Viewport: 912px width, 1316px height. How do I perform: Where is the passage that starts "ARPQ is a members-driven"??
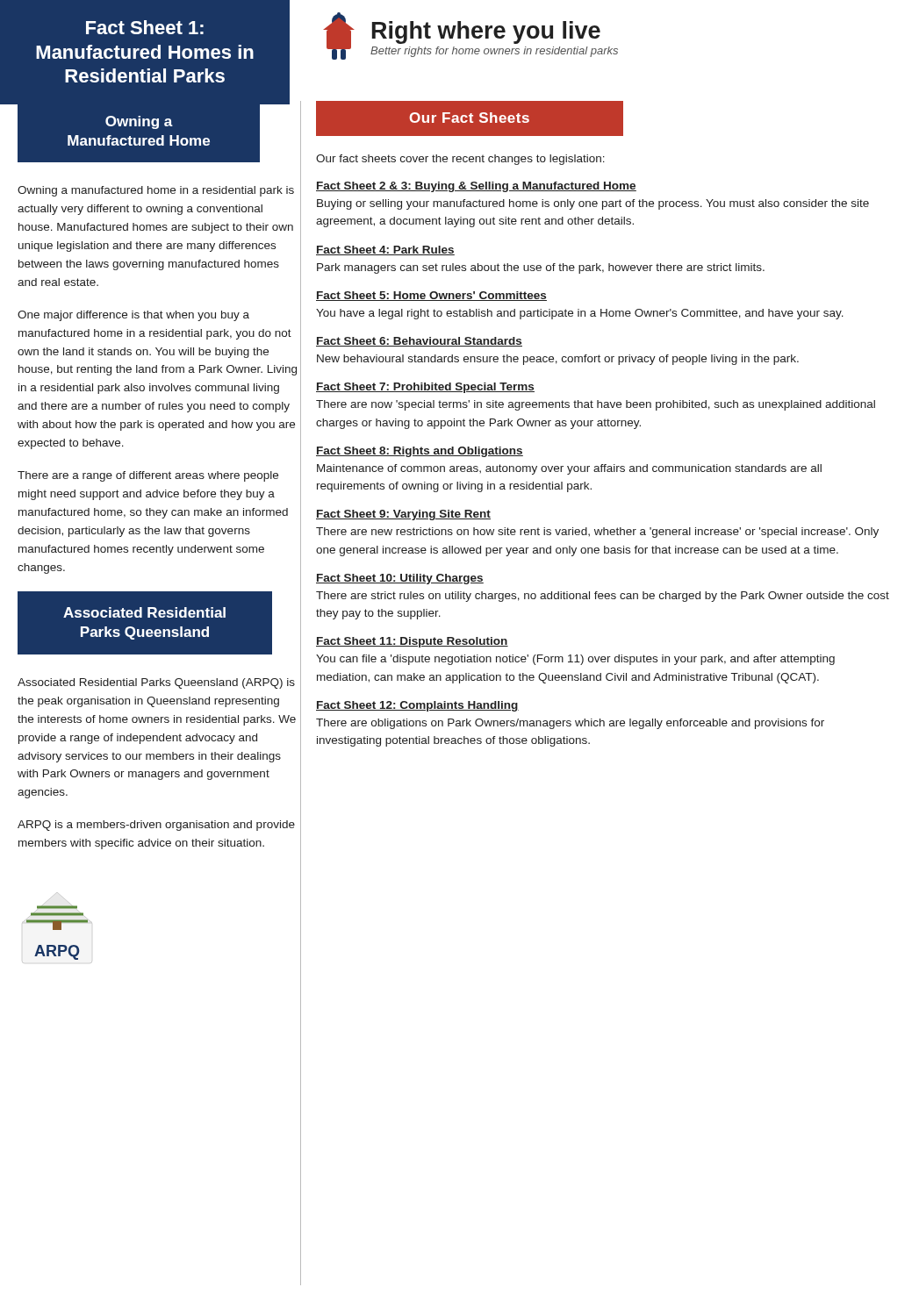click(x=156, y=834)
